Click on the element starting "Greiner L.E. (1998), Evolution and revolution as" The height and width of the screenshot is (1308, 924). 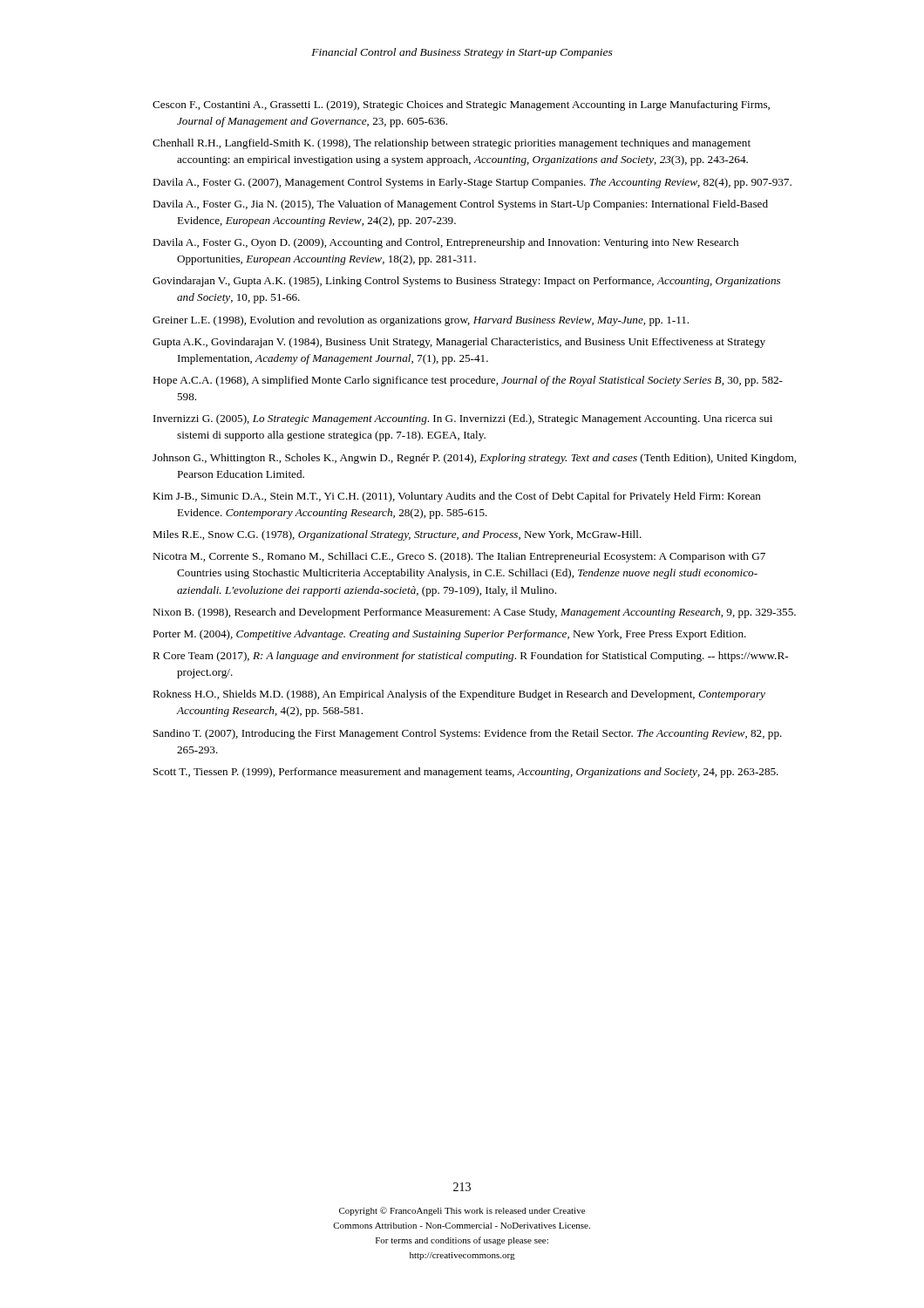[x=421, y=319]
